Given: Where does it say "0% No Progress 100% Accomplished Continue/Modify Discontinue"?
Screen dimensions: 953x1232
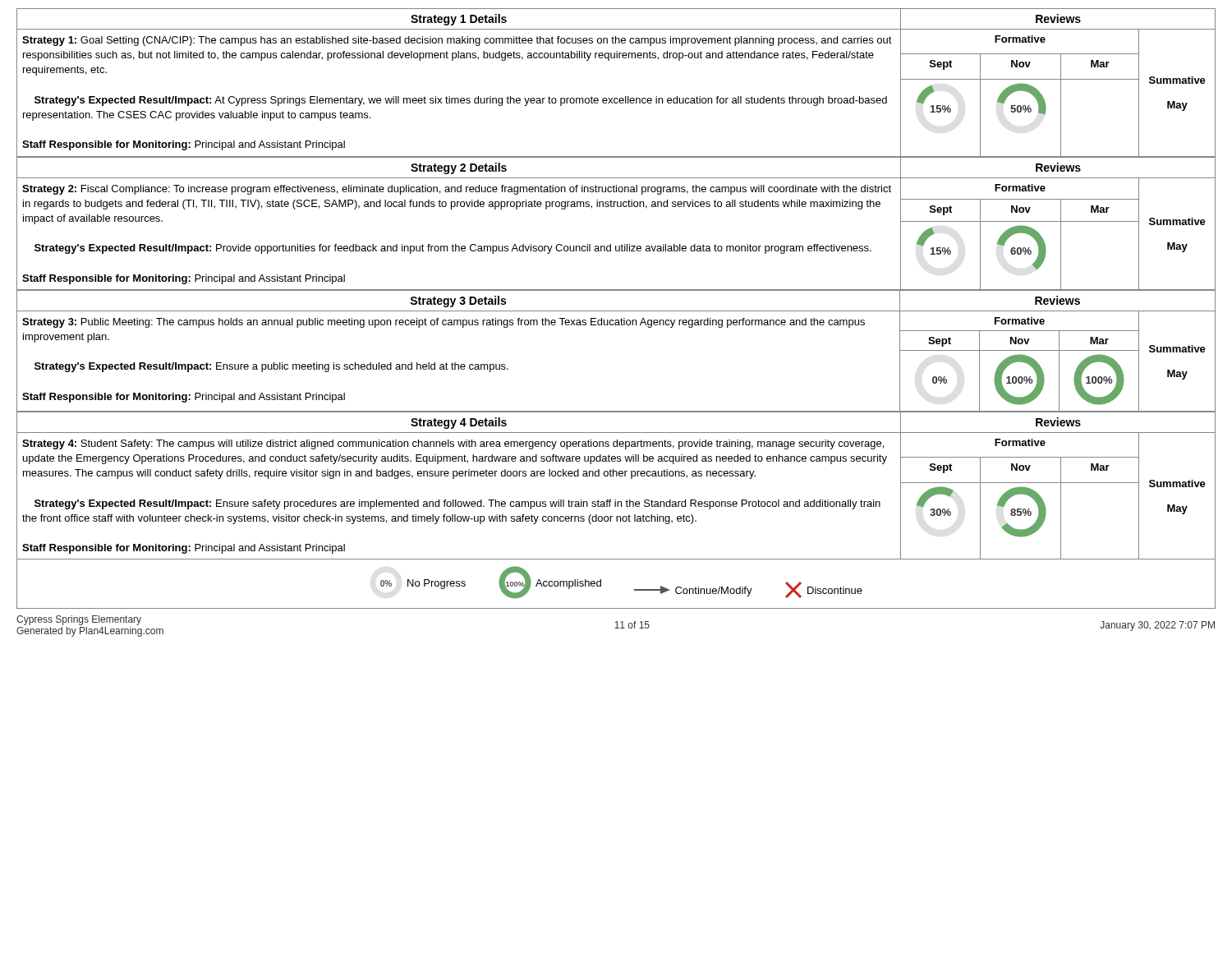Looking at the screenshot, I should 616,584.
